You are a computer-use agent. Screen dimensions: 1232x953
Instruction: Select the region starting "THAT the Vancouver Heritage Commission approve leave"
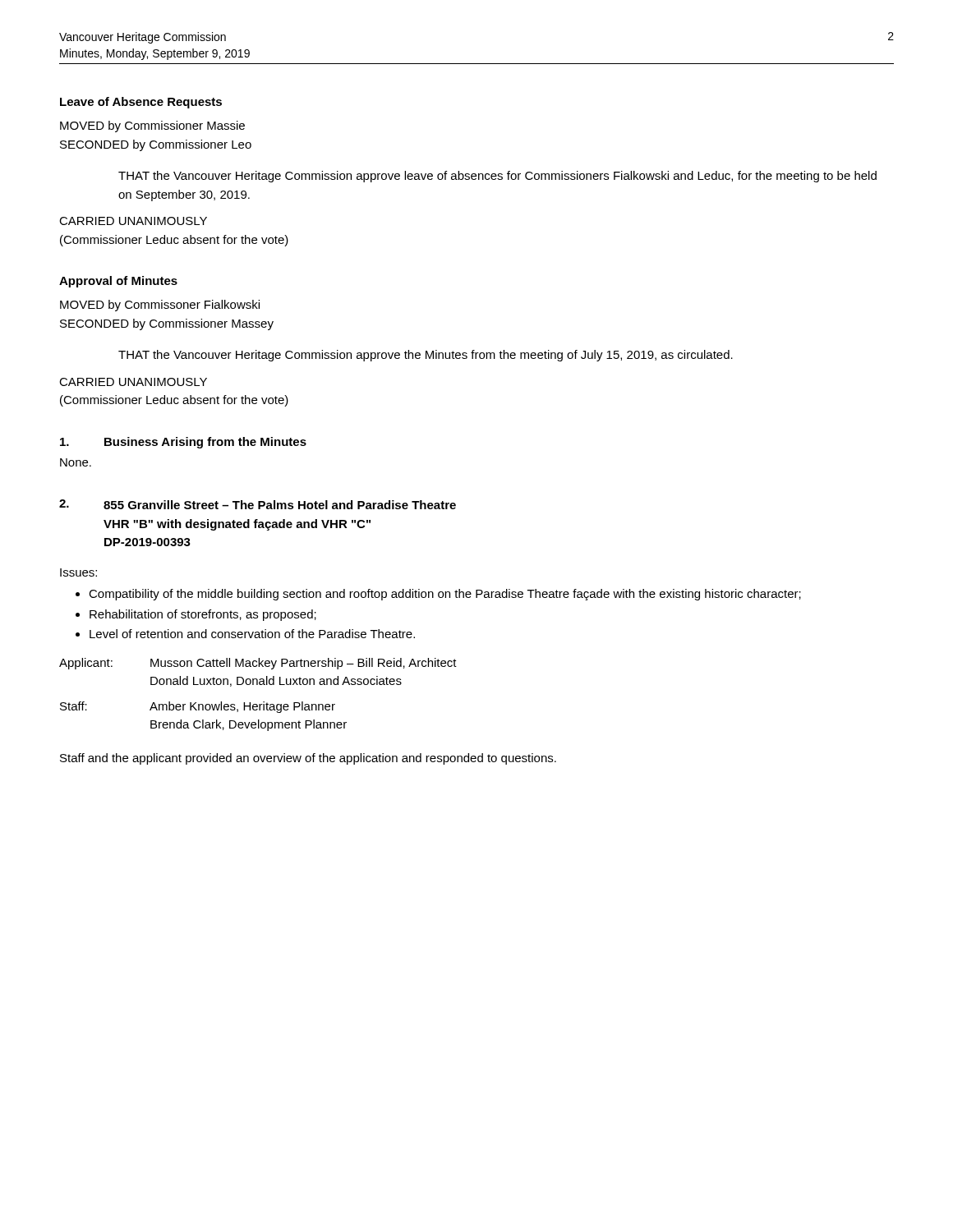pyautogui.click(x=498, y=185)
